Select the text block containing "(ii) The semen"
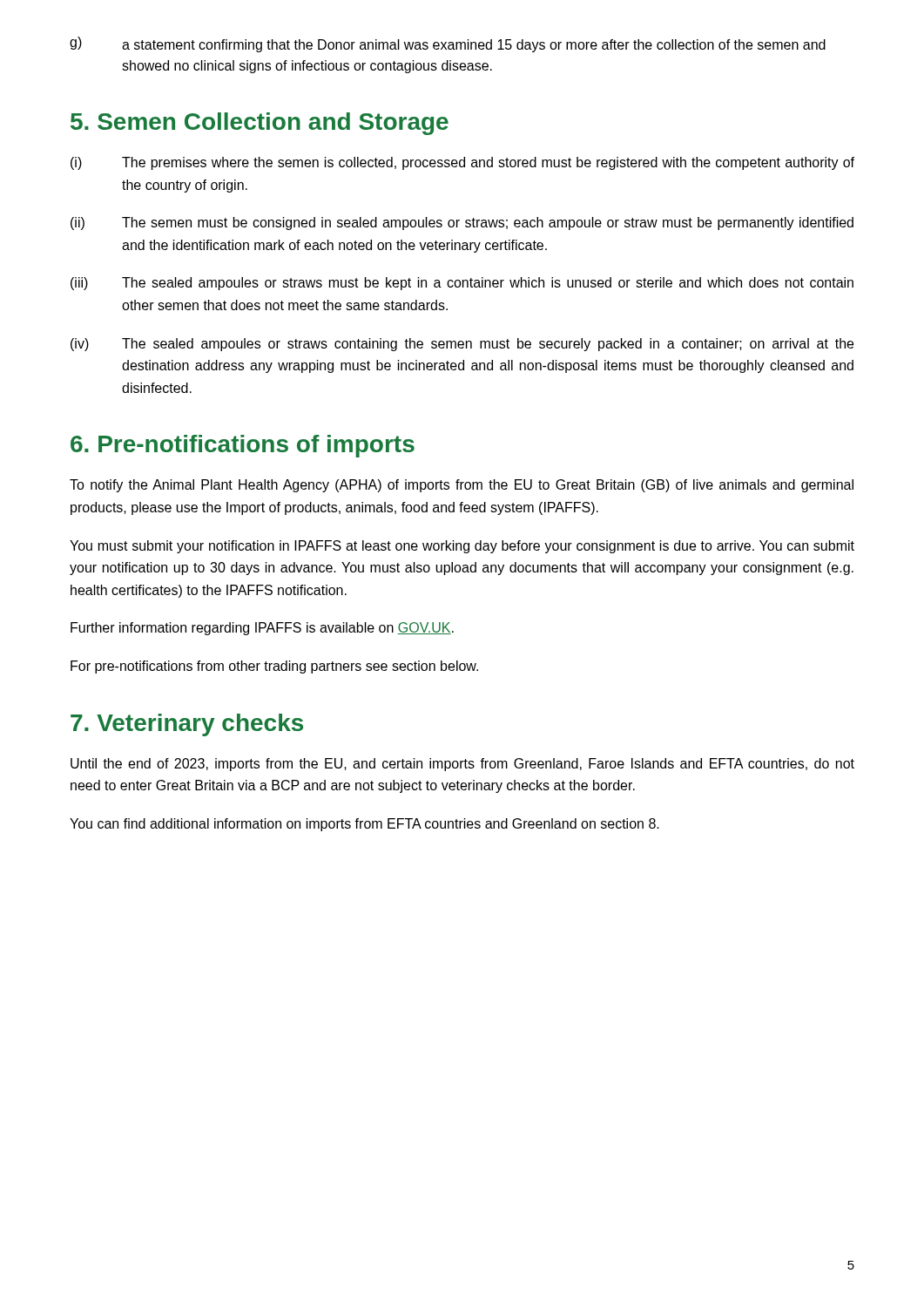924x1307 pixels. click(x=462, y=234)
